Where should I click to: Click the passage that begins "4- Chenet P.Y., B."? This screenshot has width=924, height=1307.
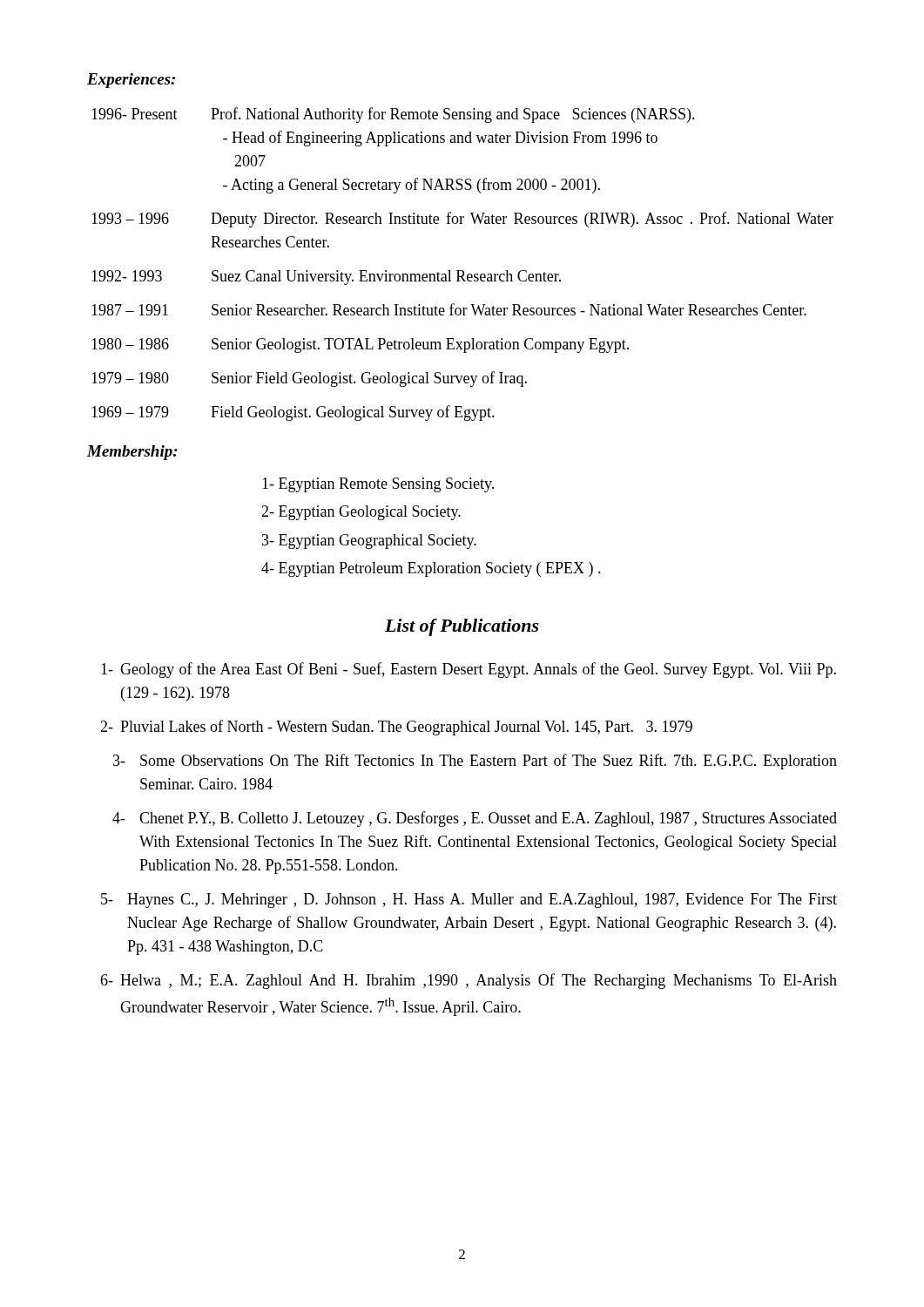pyautogui.click(x=468, y=842)
